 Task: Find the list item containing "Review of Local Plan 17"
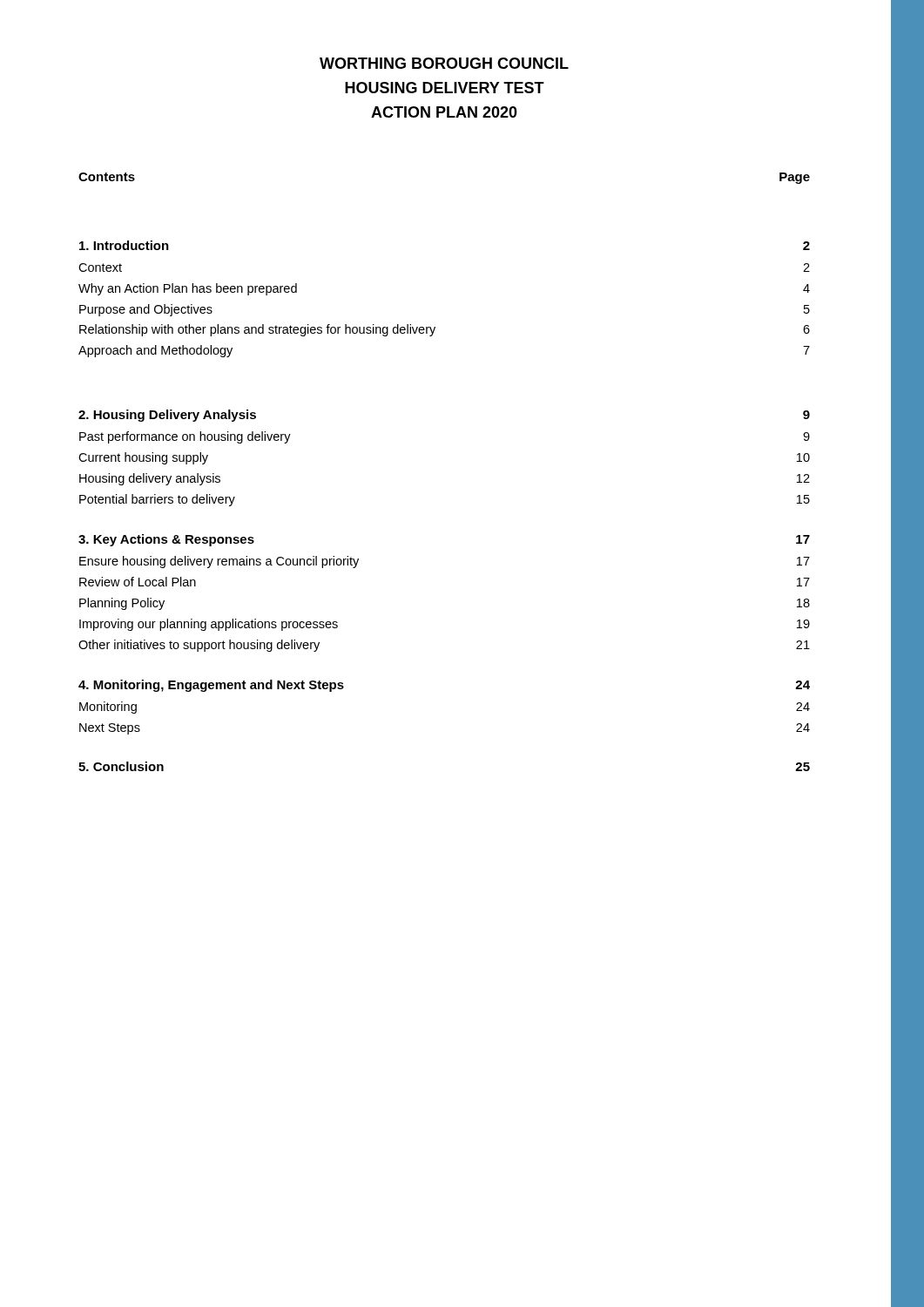(132, 582)
